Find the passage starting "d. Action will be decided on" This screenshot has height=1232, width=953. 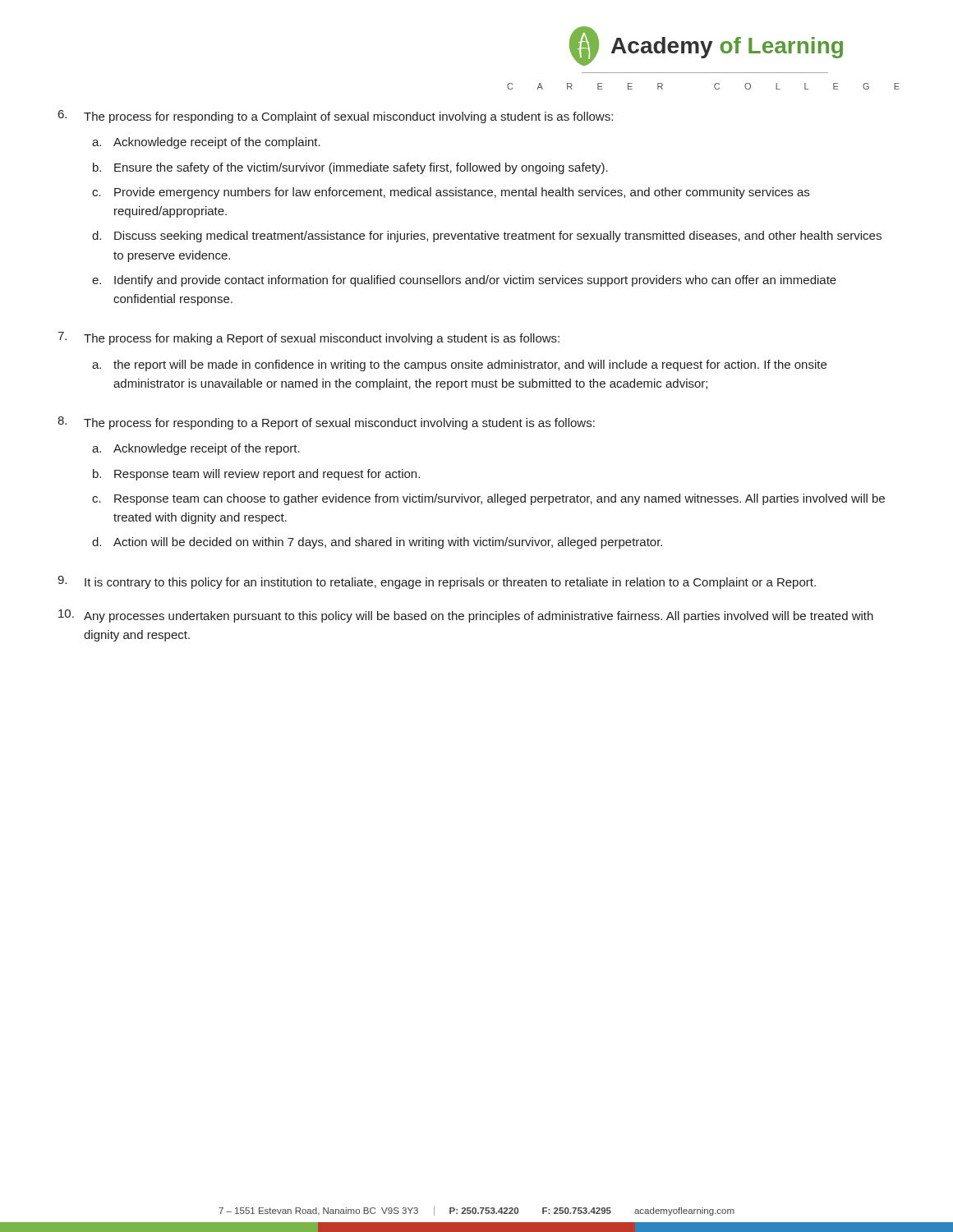pos(494,542)
